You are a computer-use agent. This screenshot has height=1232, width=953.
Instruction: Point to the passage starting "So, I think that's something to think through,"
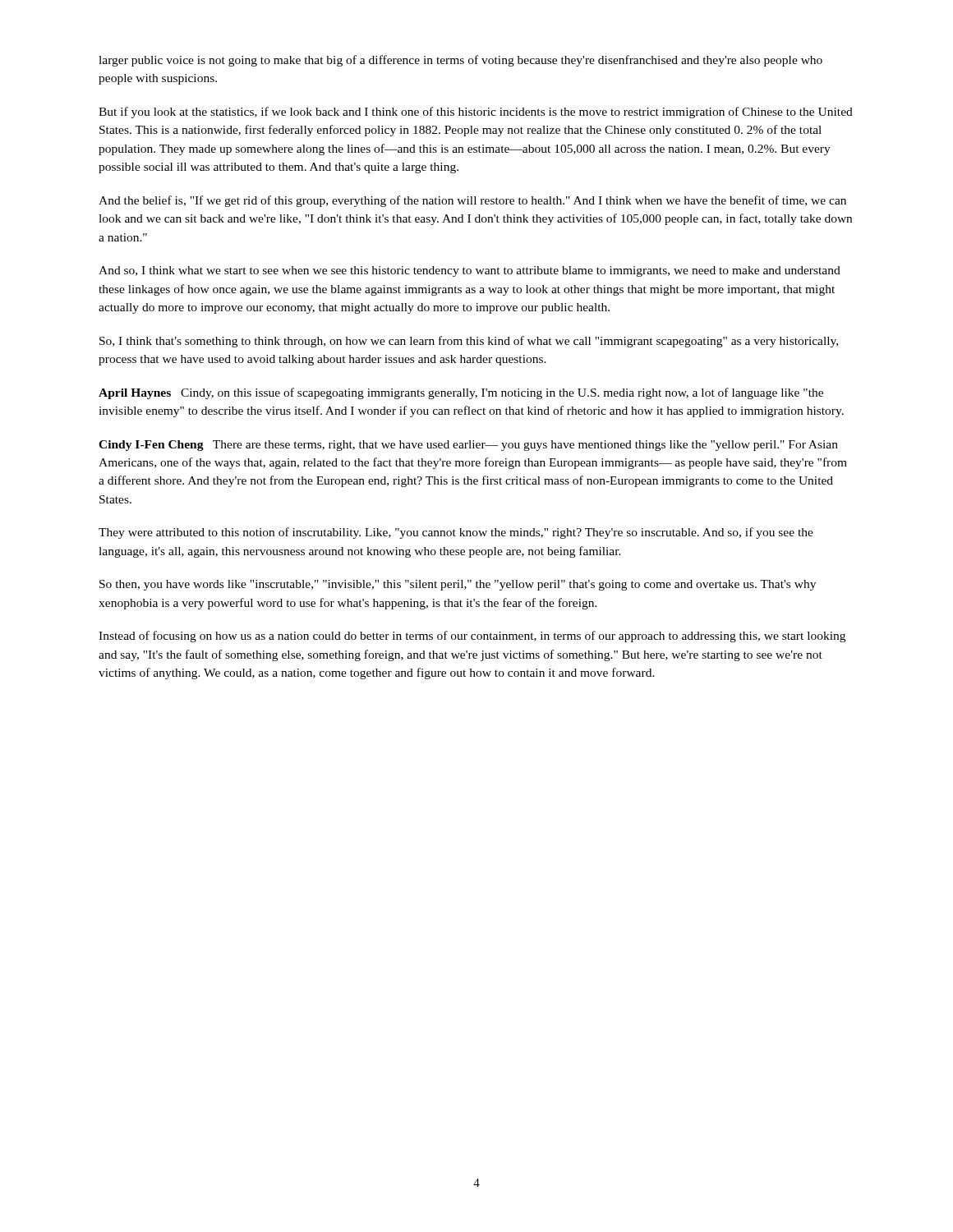click(469, 349)
